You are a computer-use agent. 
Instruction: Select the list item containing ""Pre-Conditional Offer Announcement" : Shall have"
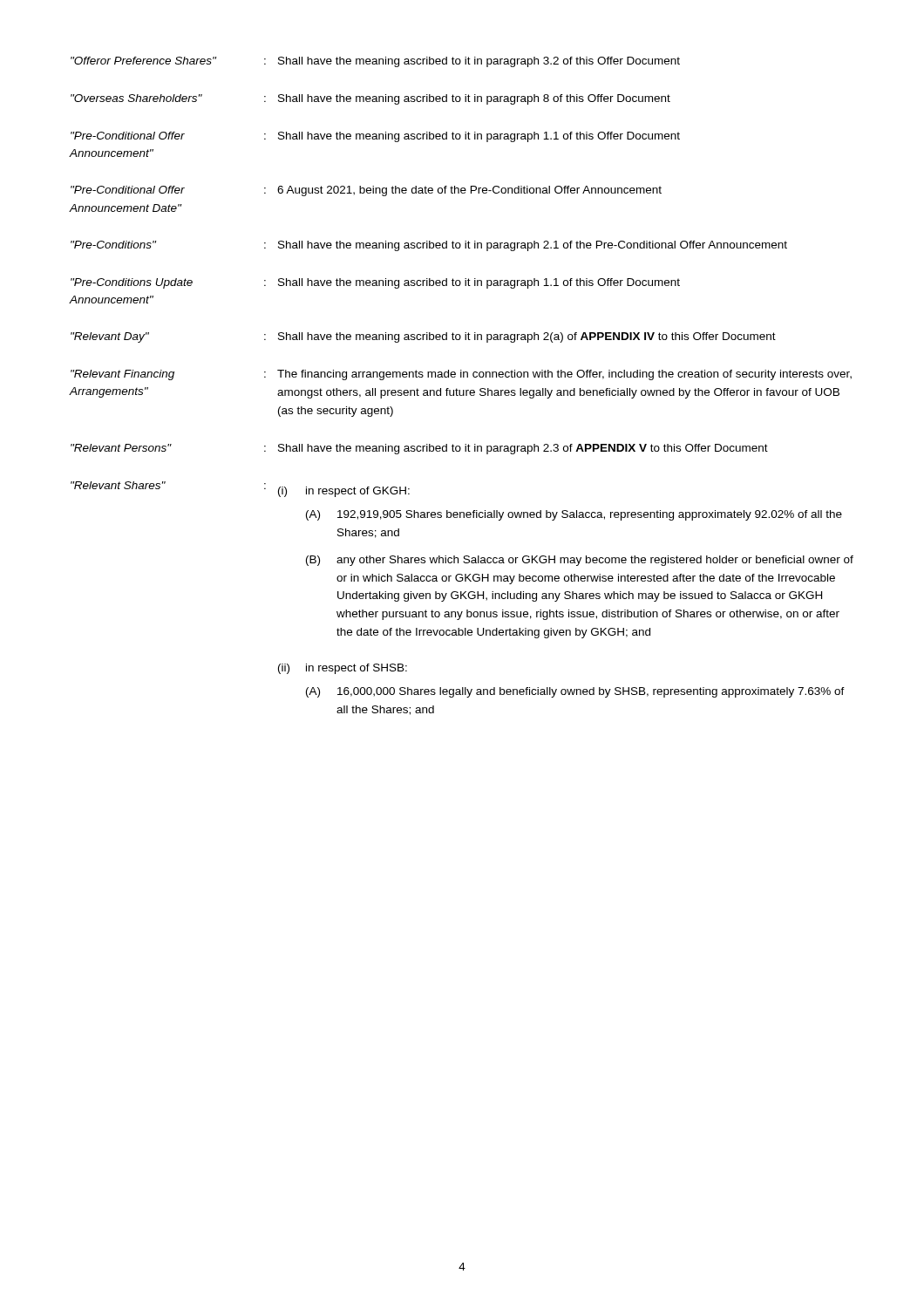pos(462,145)
